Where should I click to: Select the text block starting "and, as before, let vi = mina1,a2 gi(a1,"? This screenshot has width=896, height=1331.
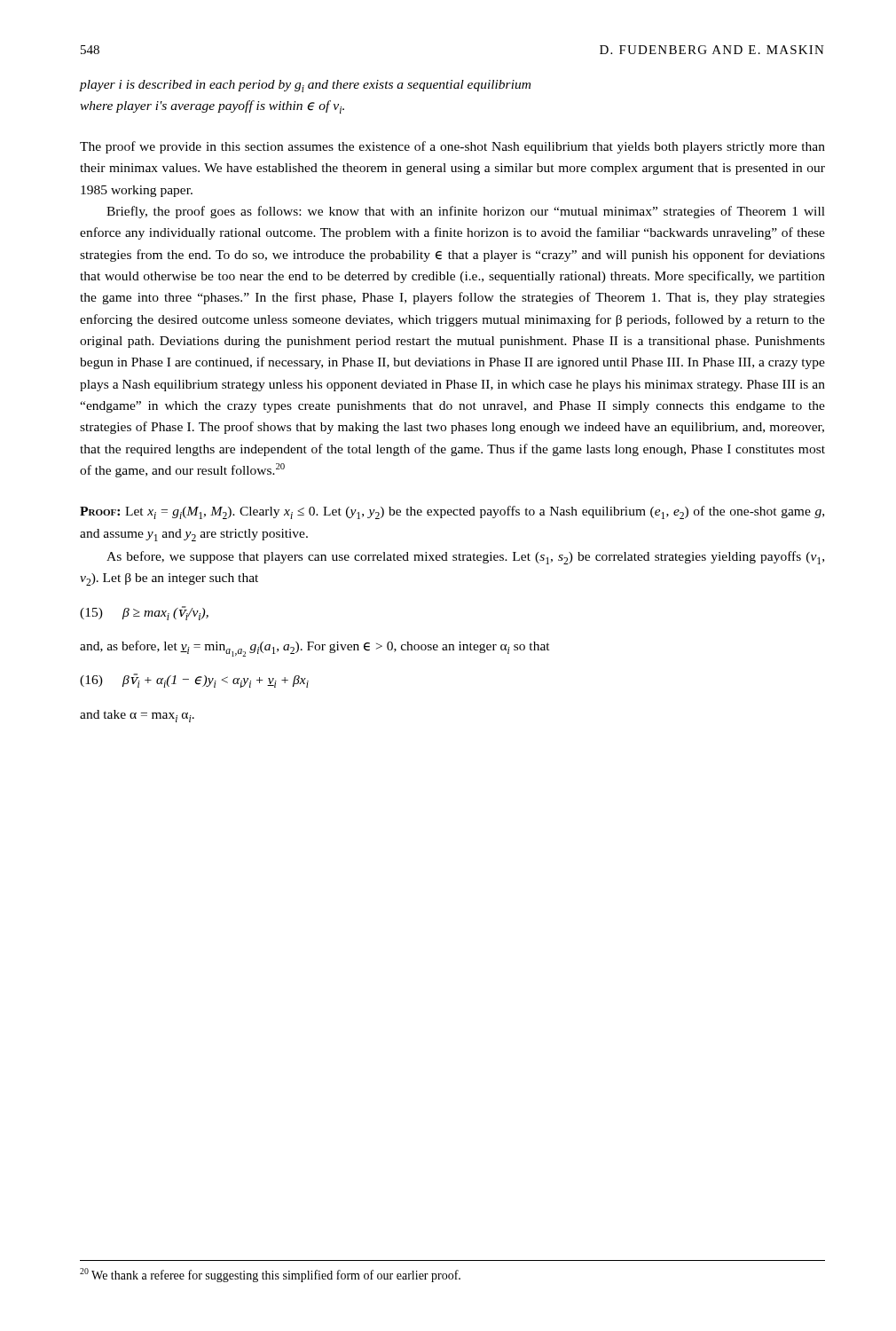(x=315, y=647)
